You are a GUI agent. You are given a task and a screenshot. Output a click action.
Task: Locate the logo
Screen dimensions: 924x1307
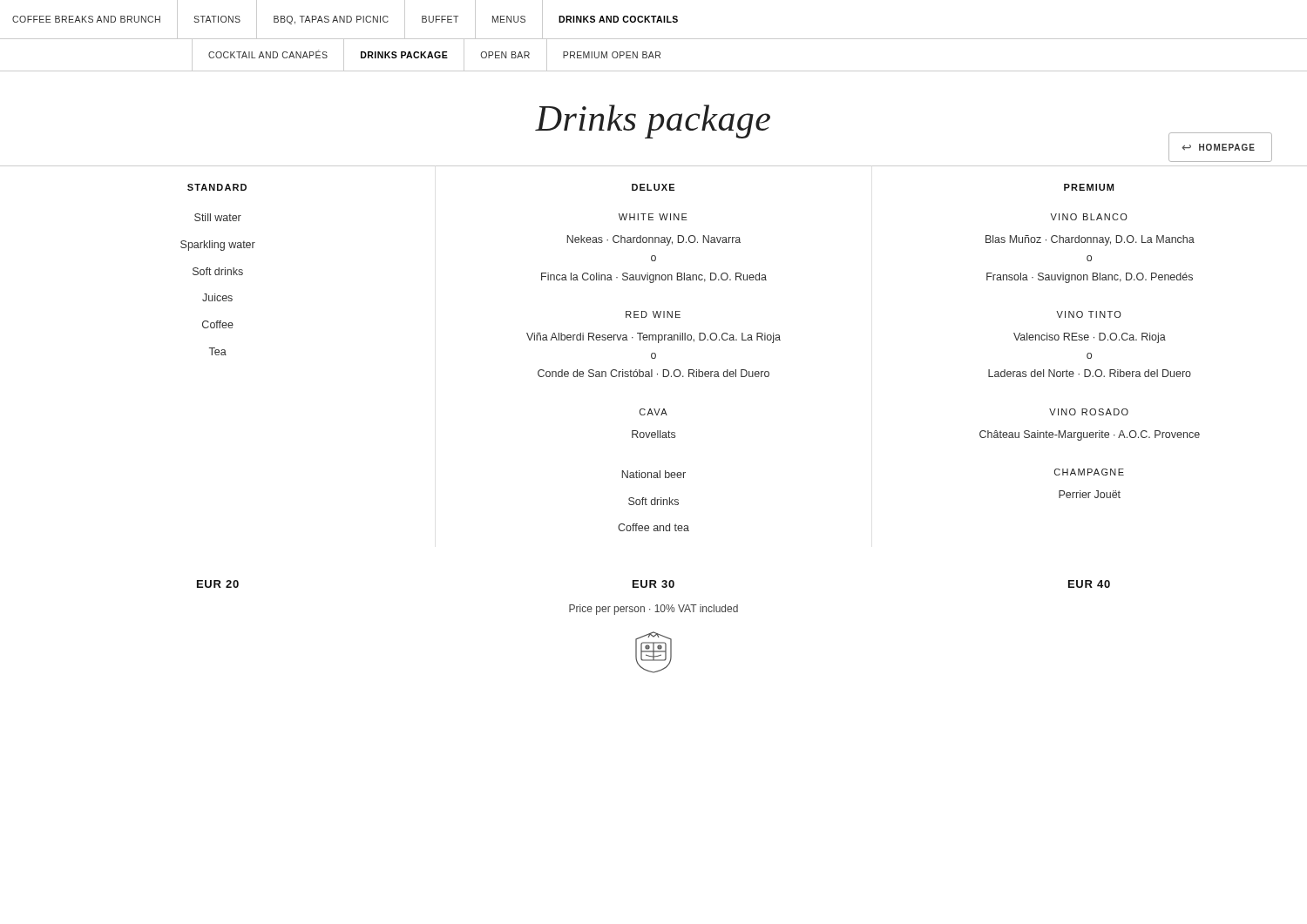(654, 653)
